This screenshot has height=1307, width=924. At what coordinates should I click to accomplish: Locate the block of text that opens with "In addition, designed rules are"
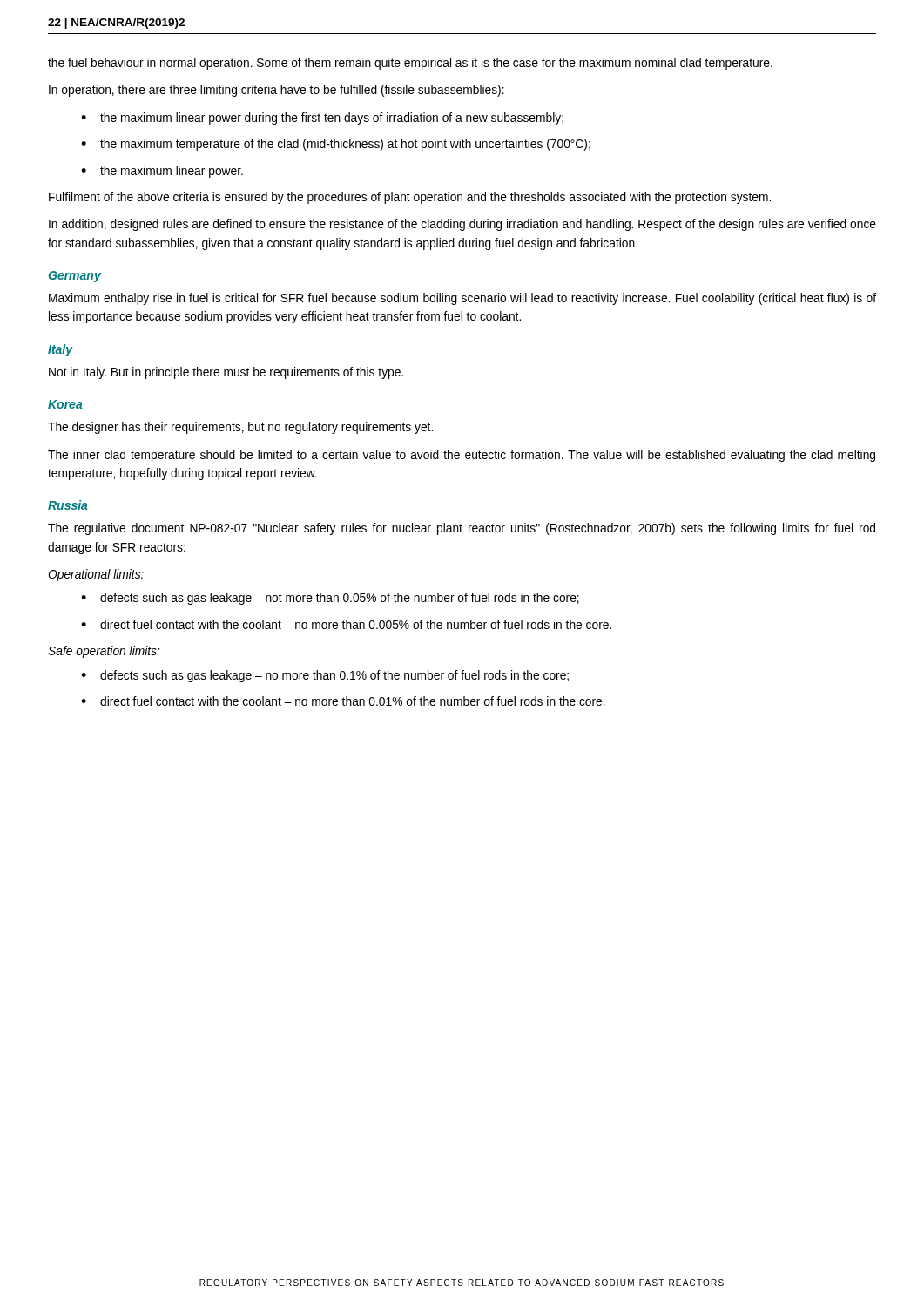point(462,234)
